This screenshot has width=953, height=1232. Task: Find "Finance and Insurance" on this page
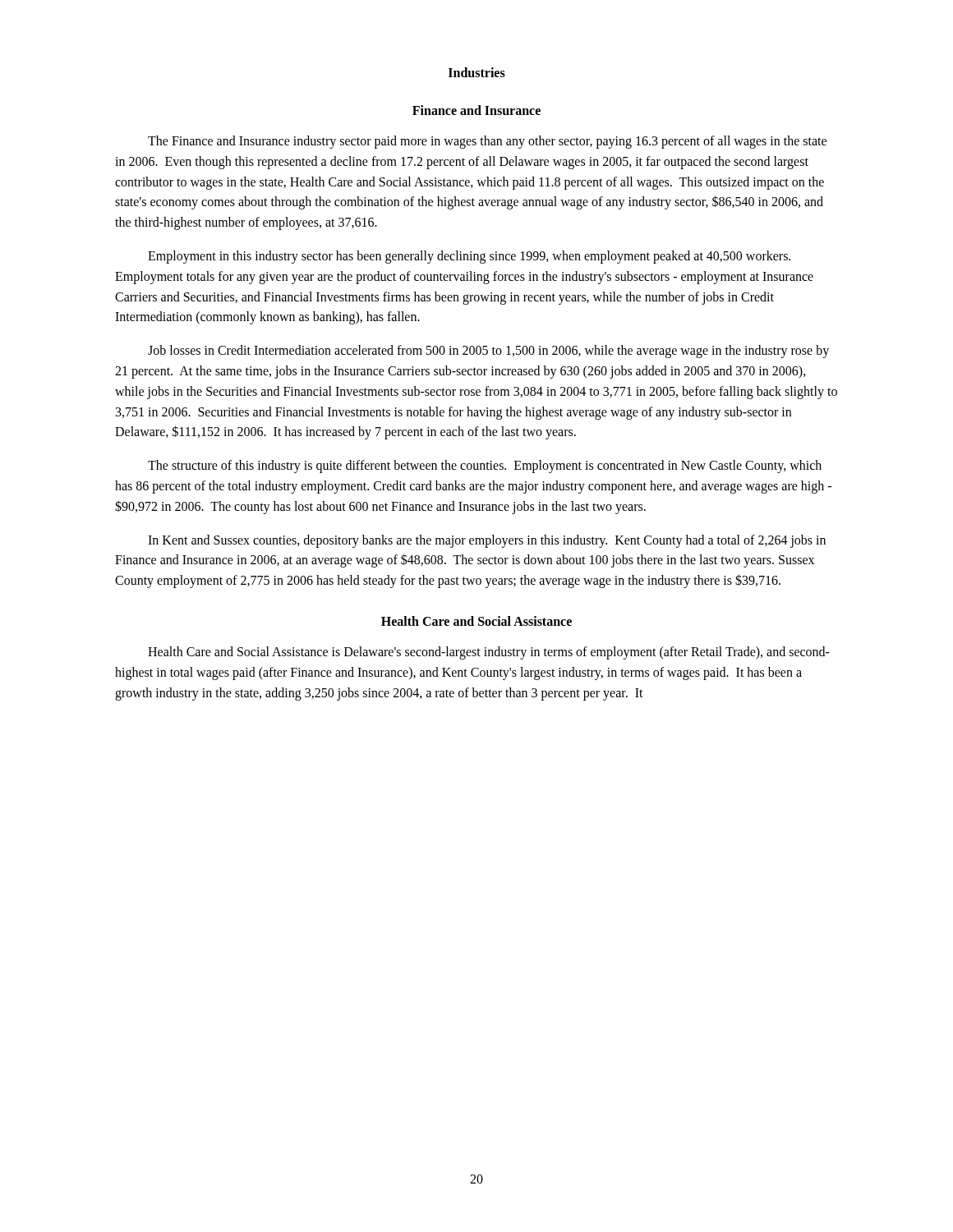476,110
